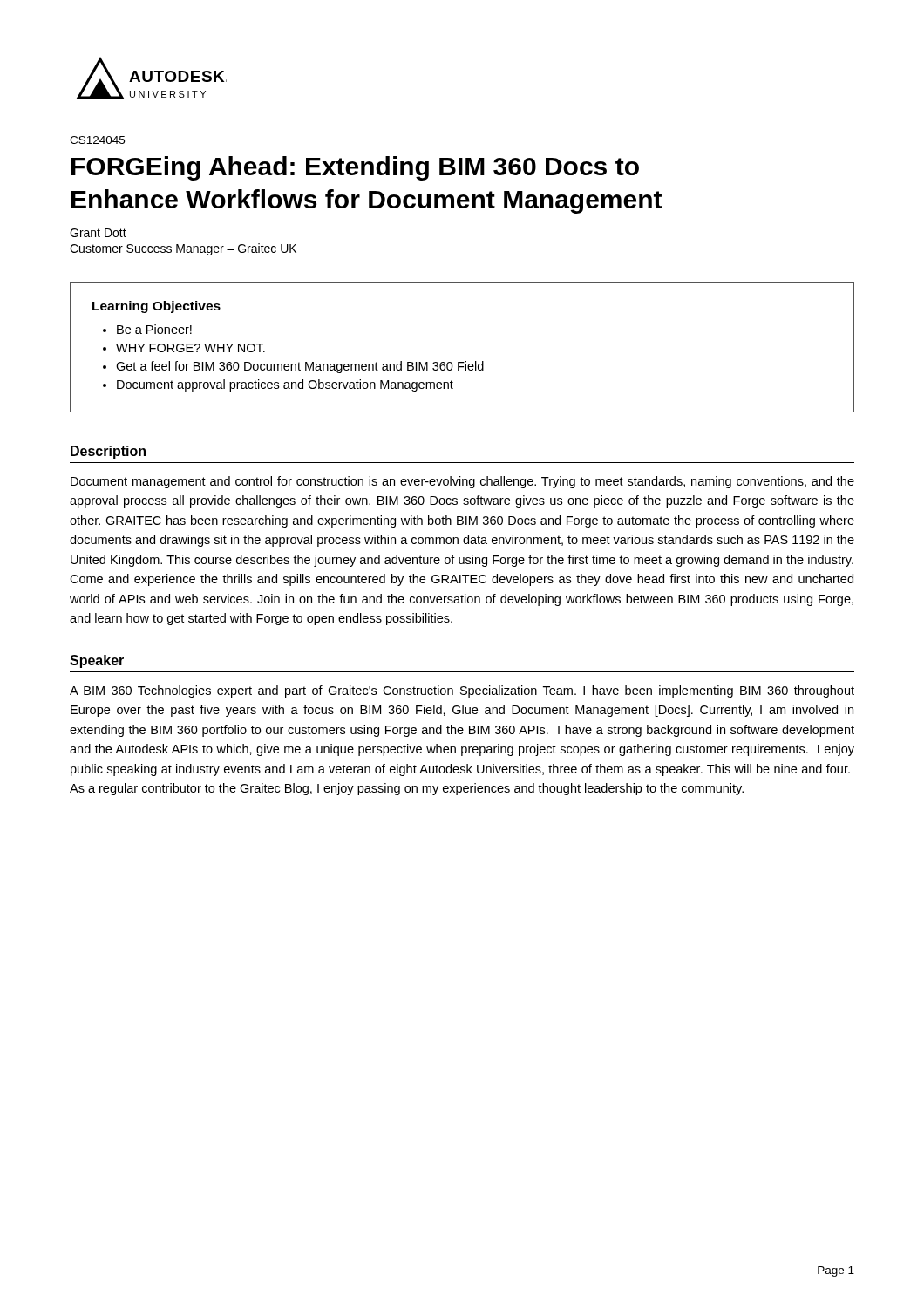Navigate to the passage starting "Learning Objectives"
The height and width of the screenshot is (1308, 924).
[156, 306]
